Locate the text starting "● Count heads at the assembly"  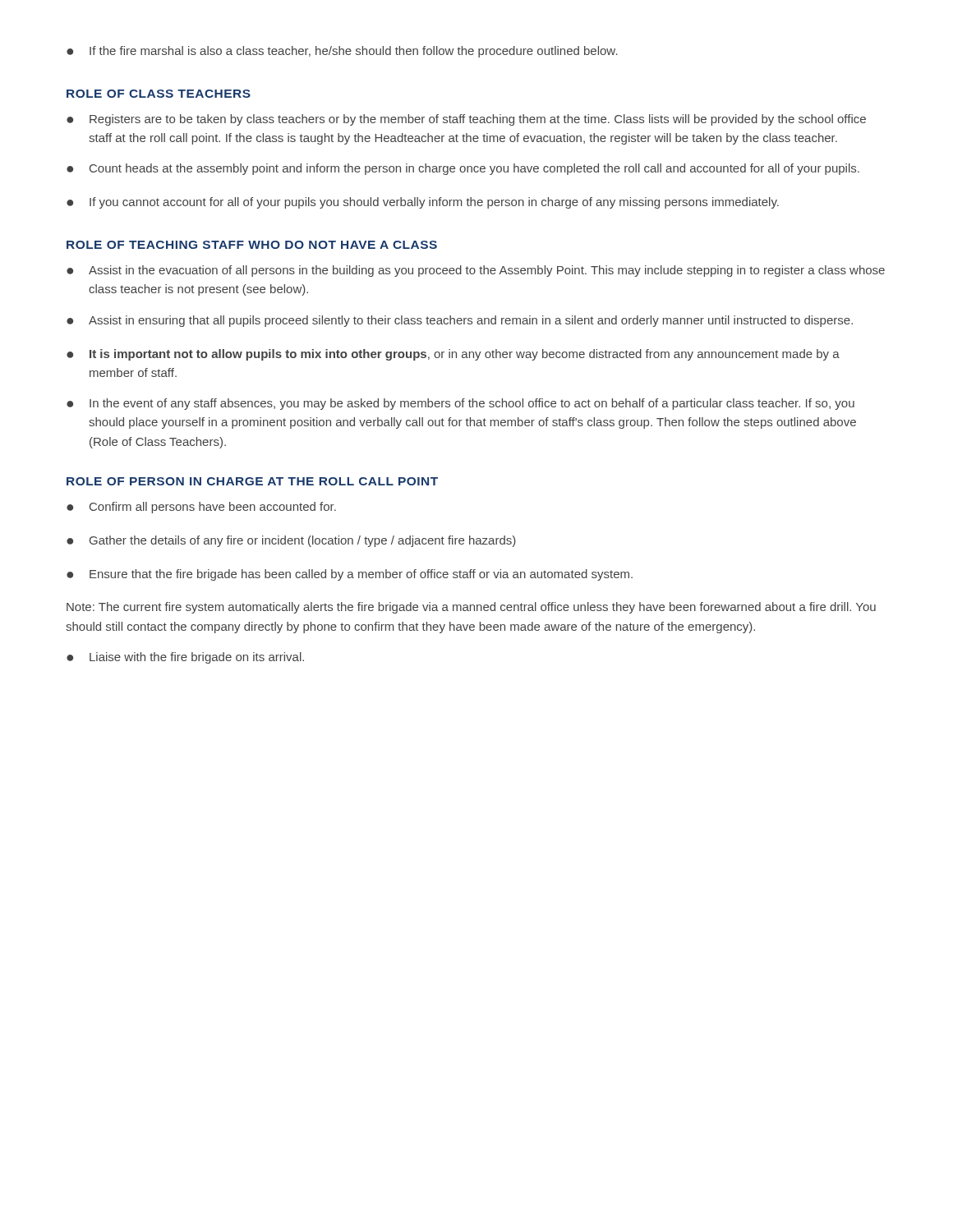[x=476, y=170]
